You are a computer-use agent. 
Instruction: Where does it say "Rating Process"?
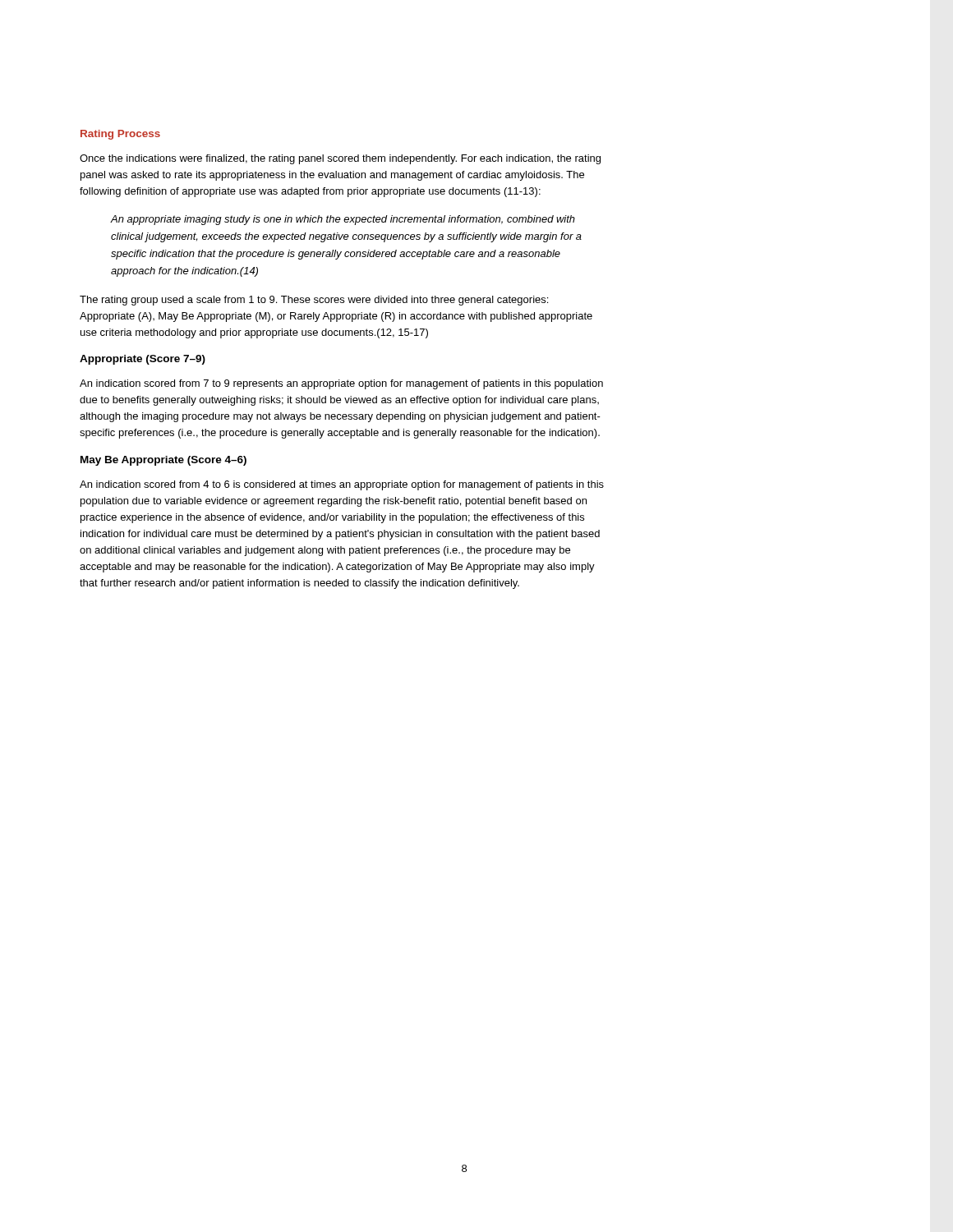click(x=120, y=135)
